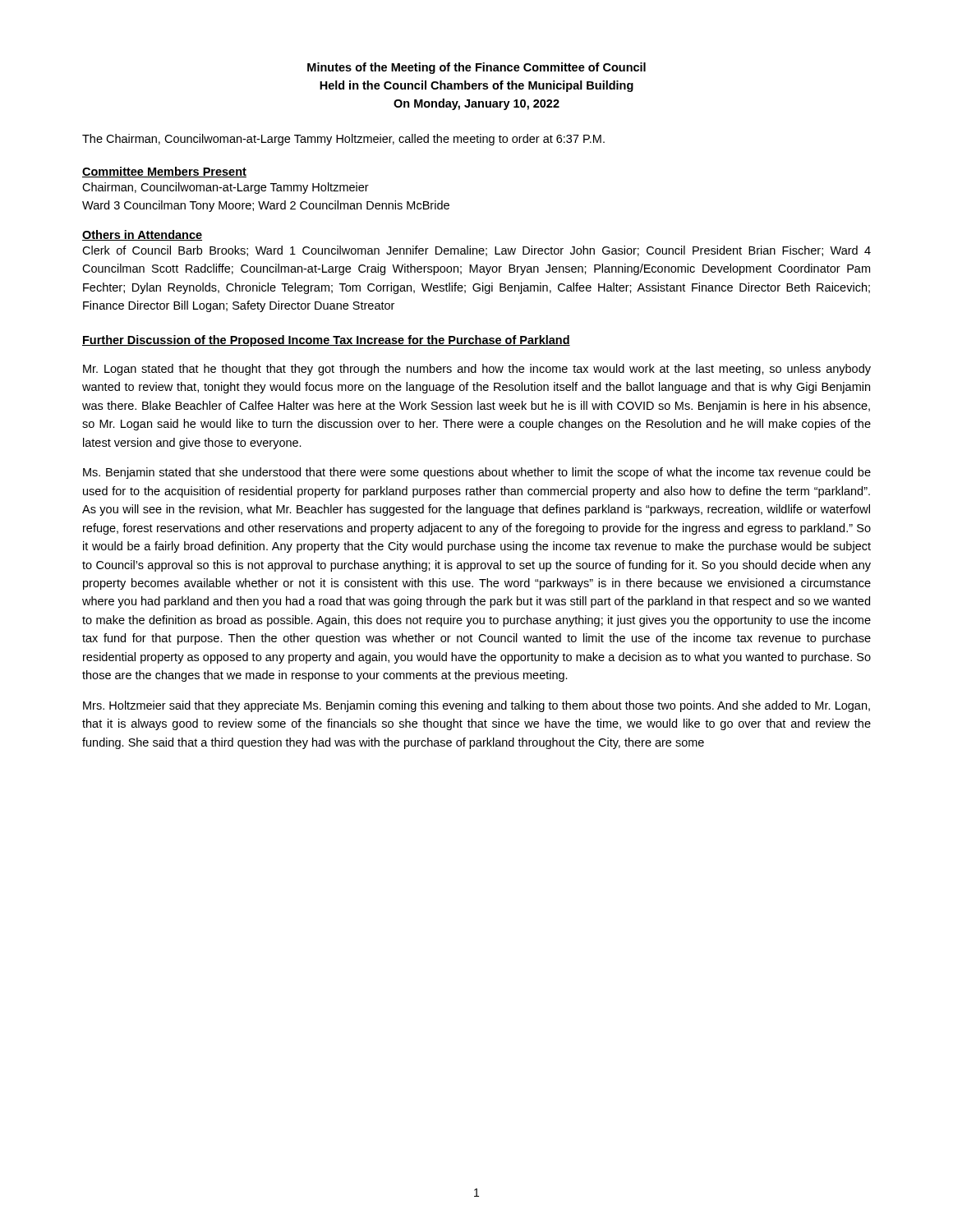
Task: Find the section header on this page that starts "Further Discussion of"
Action: (326, 340)
